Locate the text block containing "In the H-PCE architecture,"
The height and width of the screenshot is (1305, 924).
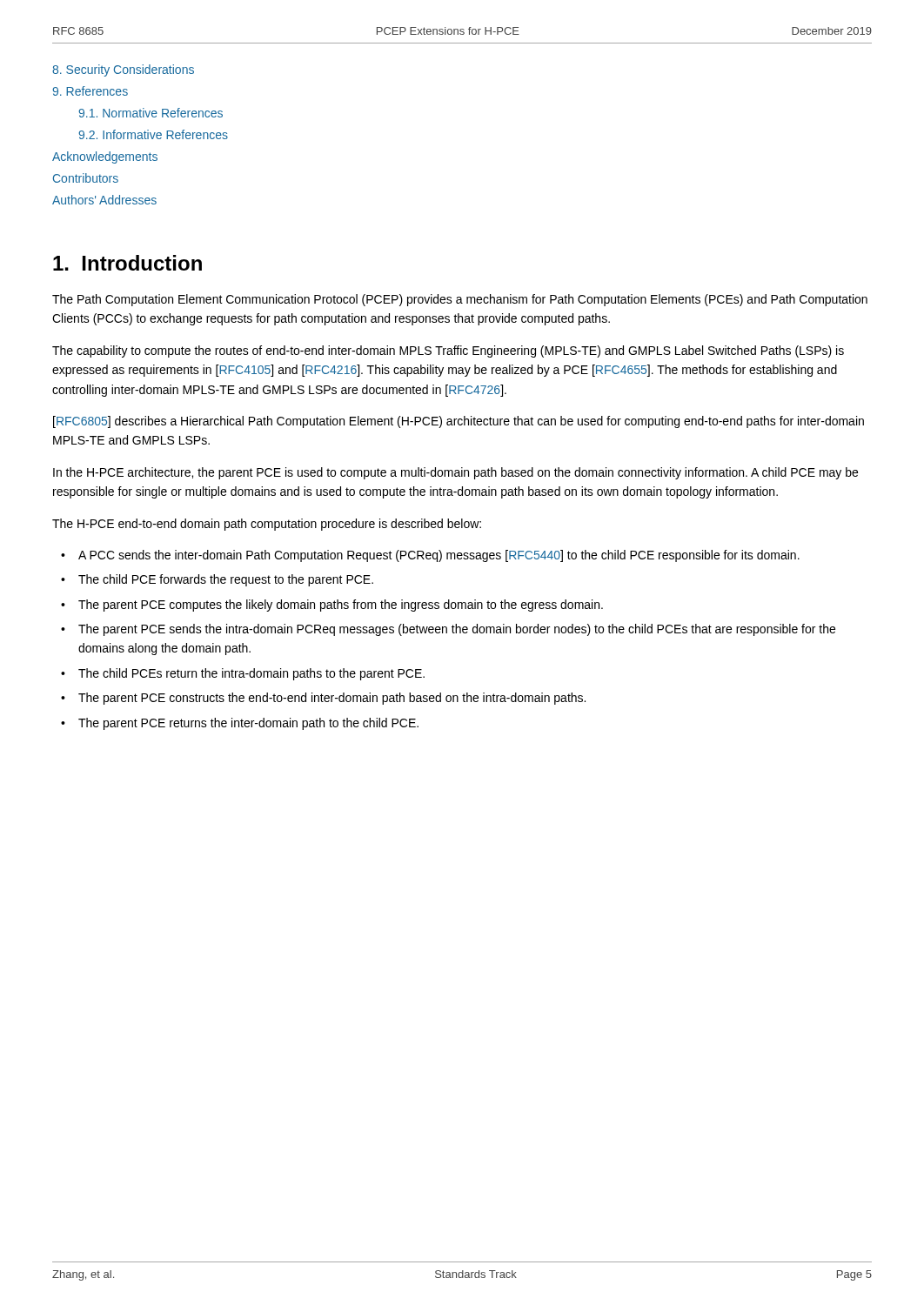click(x=455, y=482)
